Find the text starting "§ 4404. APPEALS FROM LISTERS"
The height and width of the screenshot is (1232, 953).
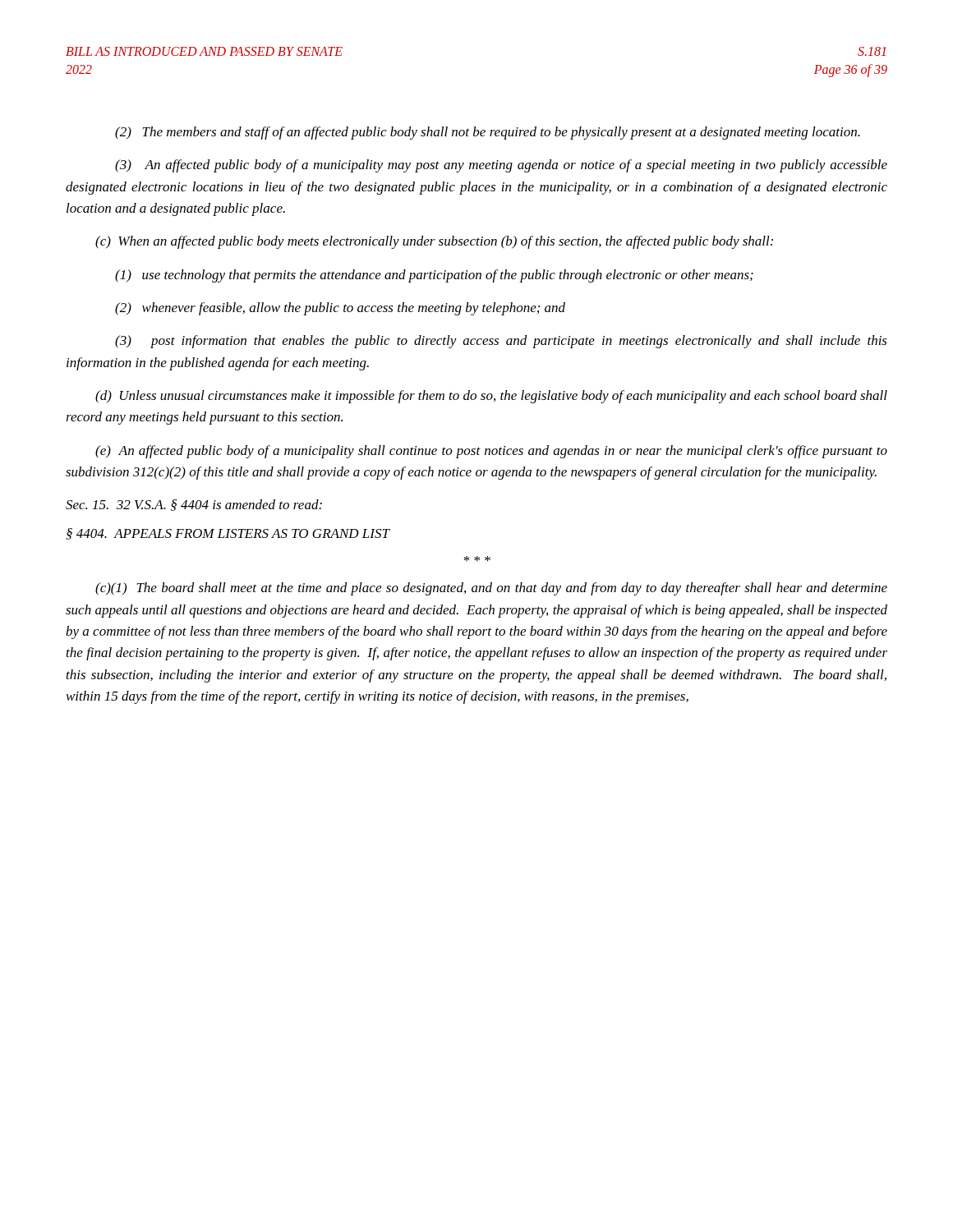pos(228,533)
